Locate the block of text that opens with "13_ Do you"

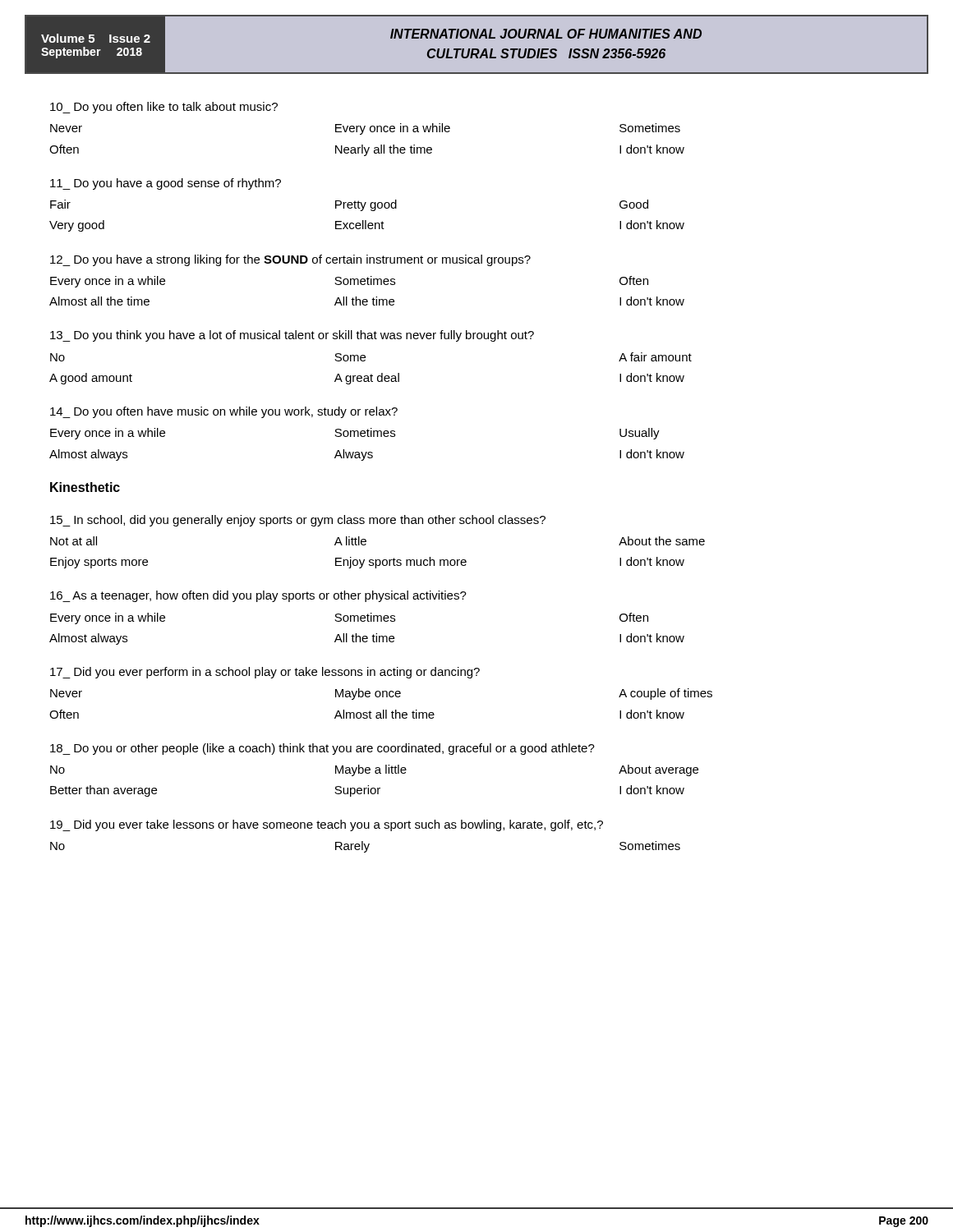(292, 336)
